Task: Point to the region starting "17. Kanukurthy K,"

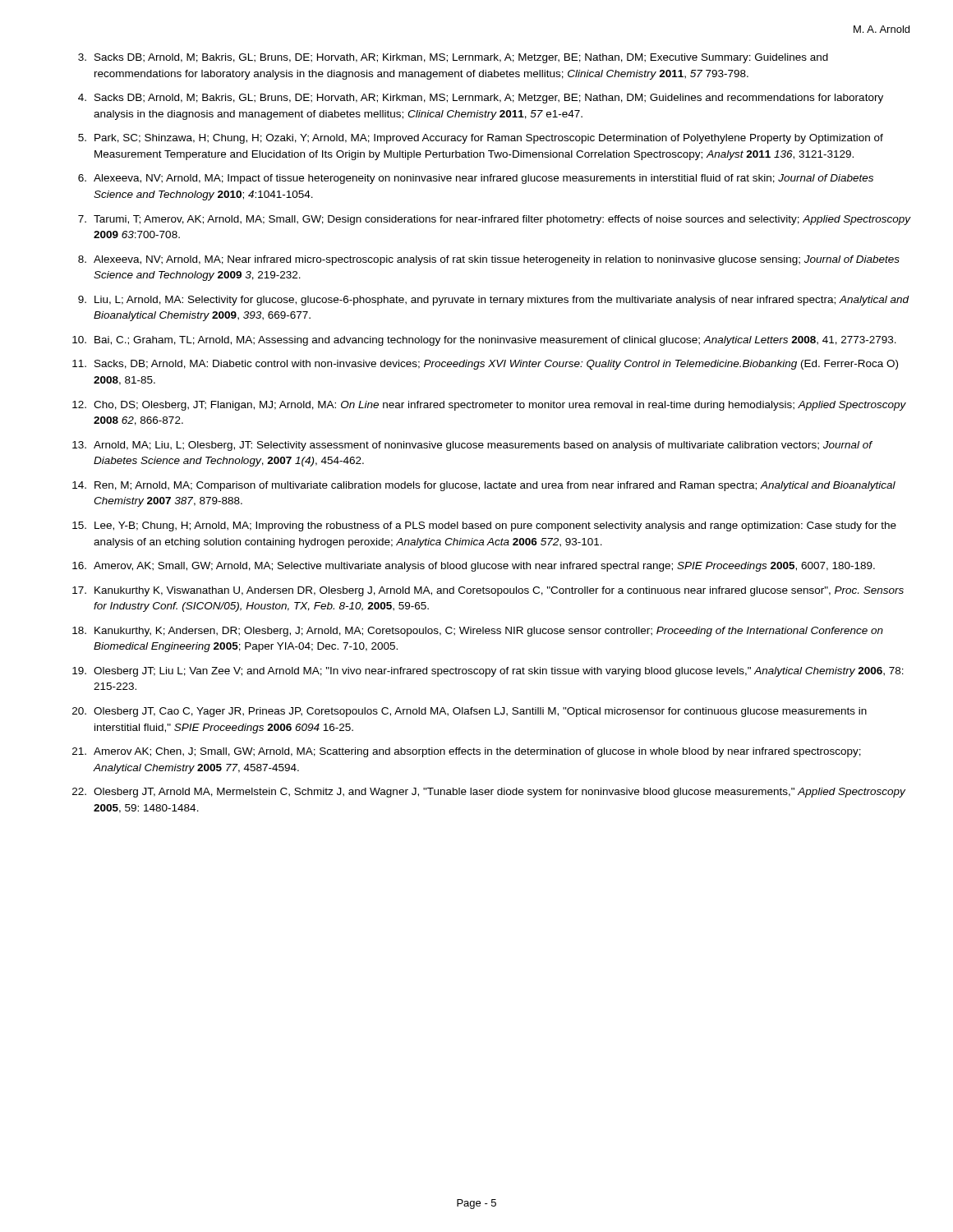Action: click(483, 598)
